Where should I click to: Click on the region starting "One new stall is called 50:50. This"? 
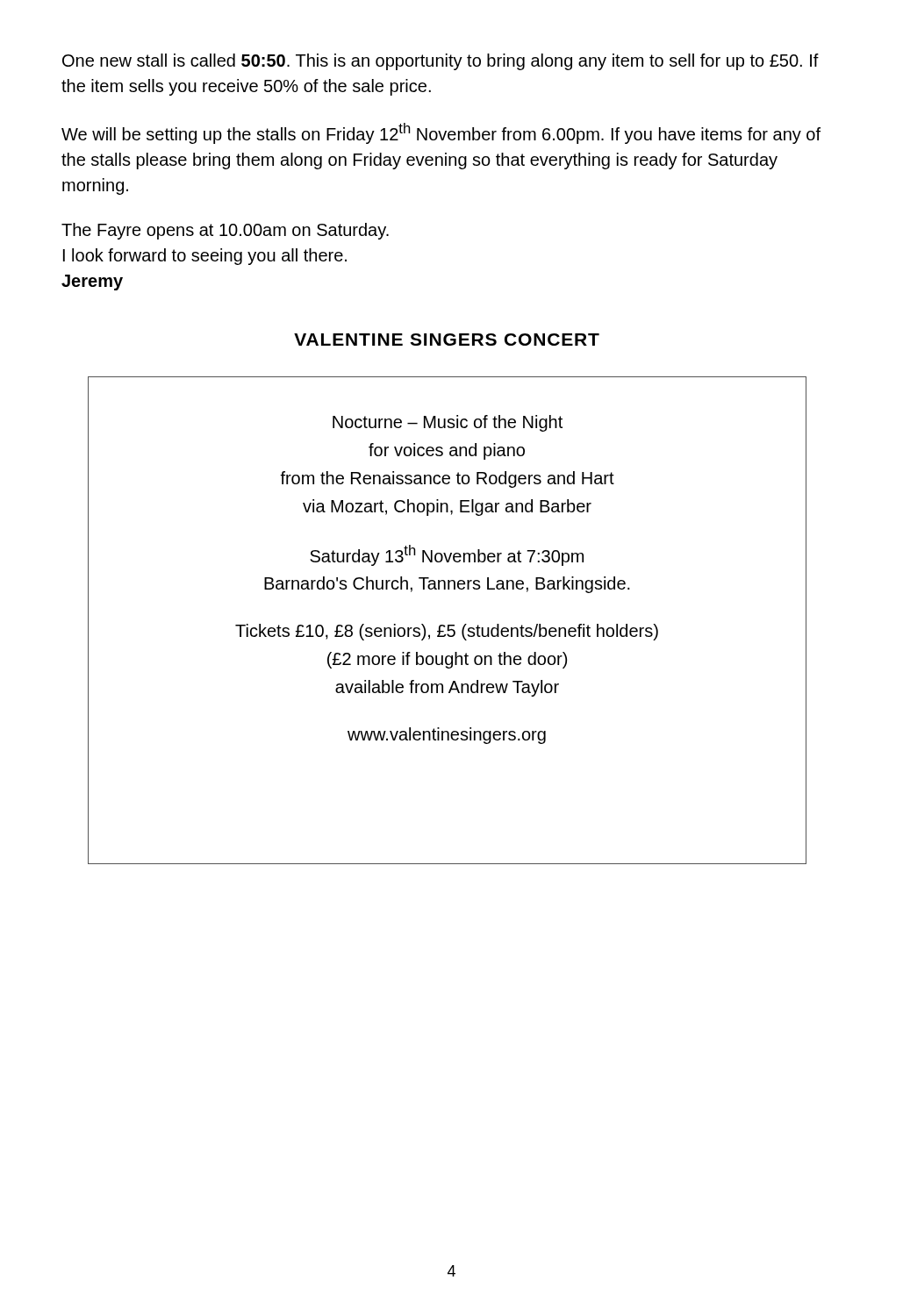(440, 73)
